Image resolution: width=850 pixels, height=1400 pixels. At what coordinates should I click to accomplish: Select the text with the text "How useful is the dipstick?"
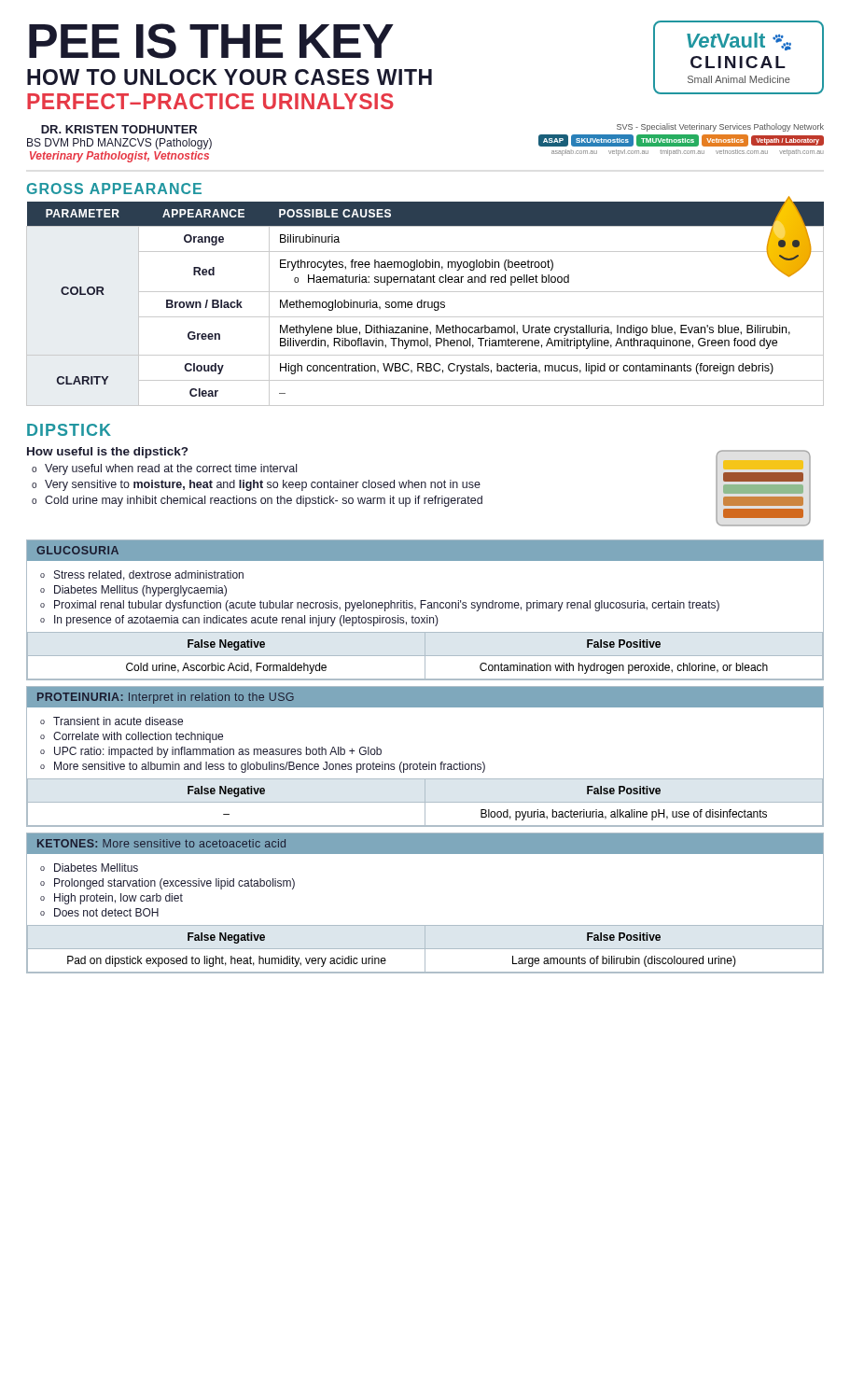107,451
